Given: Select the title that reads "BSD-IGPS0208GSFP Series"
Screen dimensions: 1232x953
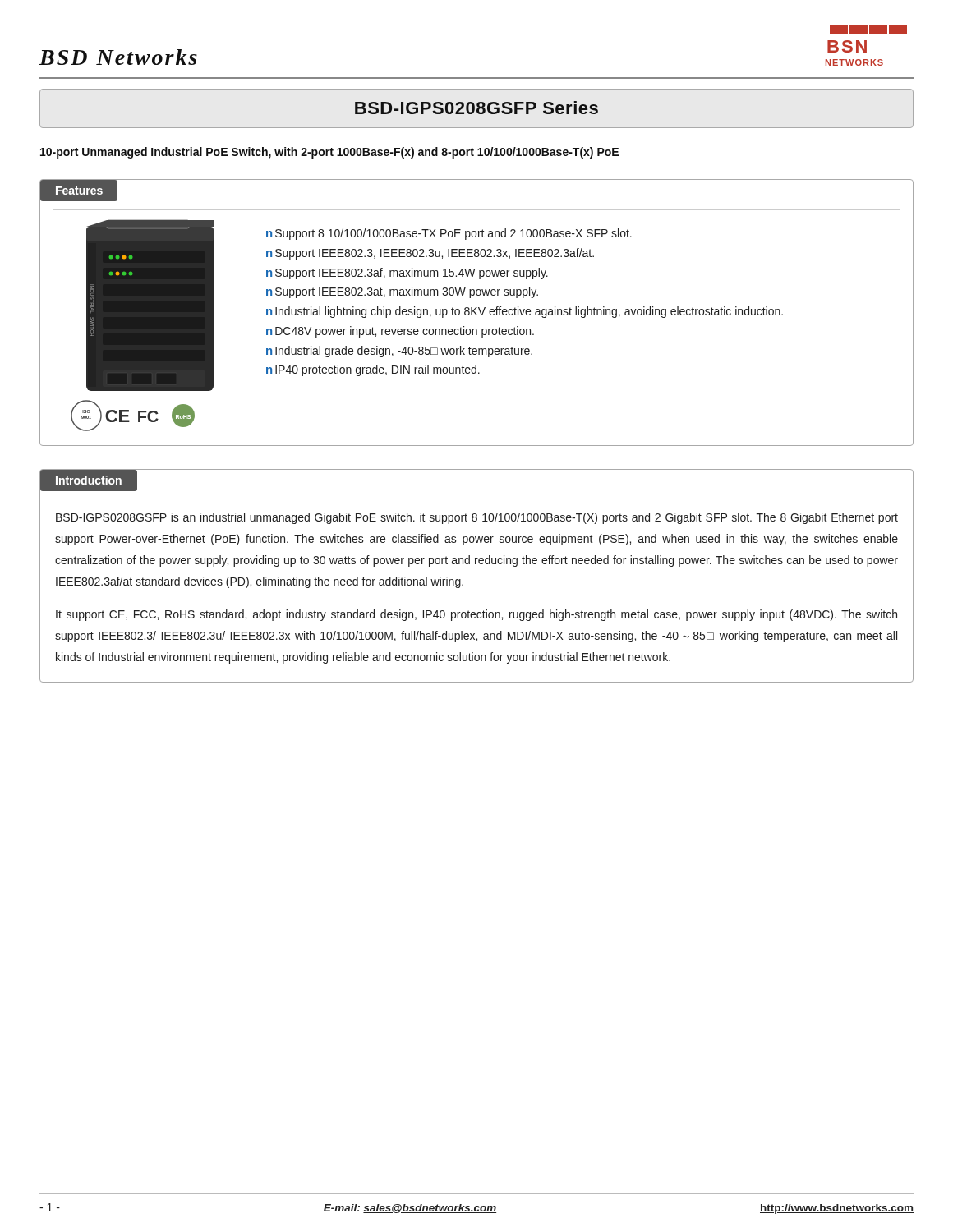Looking at the screenshot, I should (476, 108).
